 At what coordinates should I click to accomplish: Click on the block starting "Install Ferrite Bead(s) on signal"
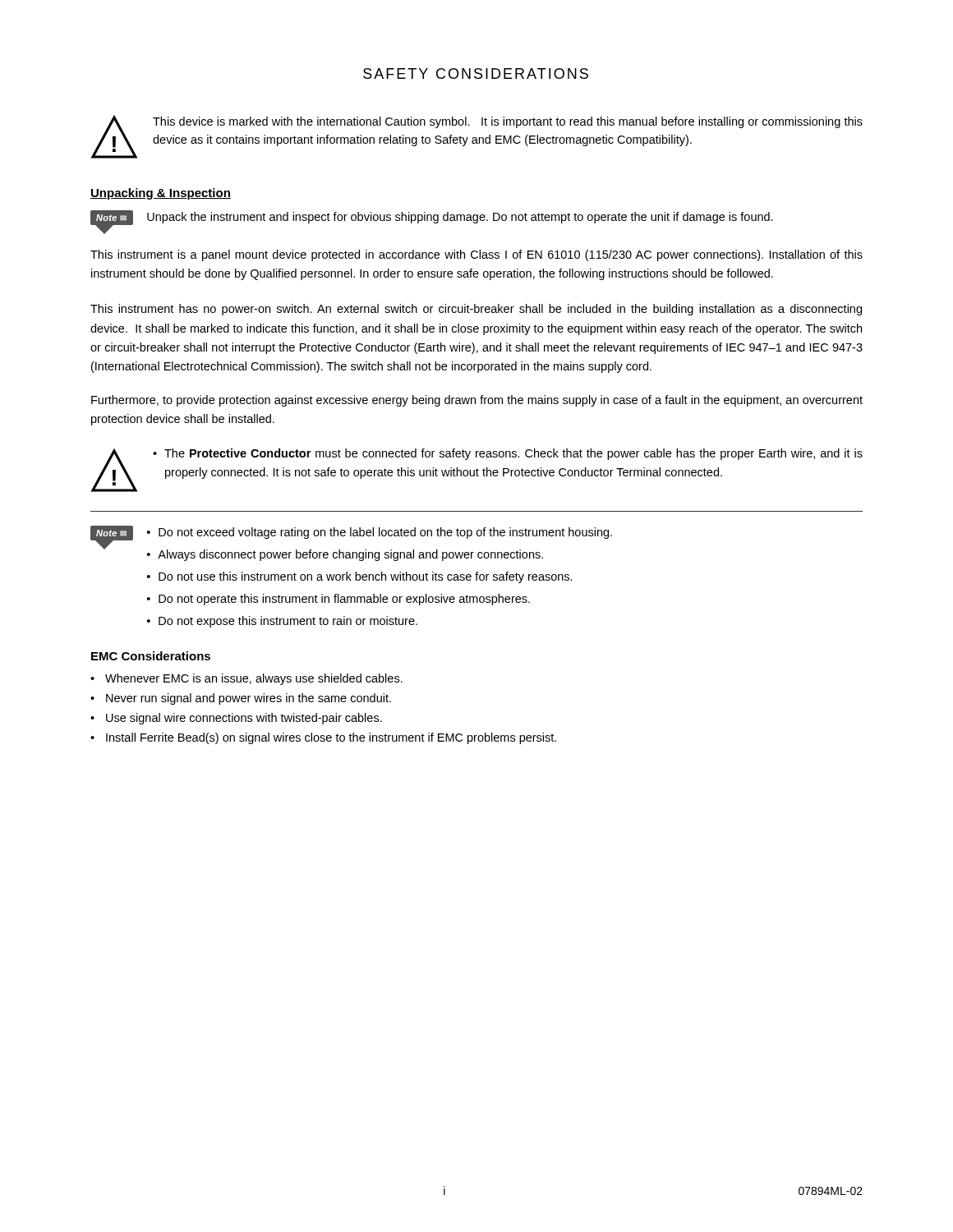331,738
